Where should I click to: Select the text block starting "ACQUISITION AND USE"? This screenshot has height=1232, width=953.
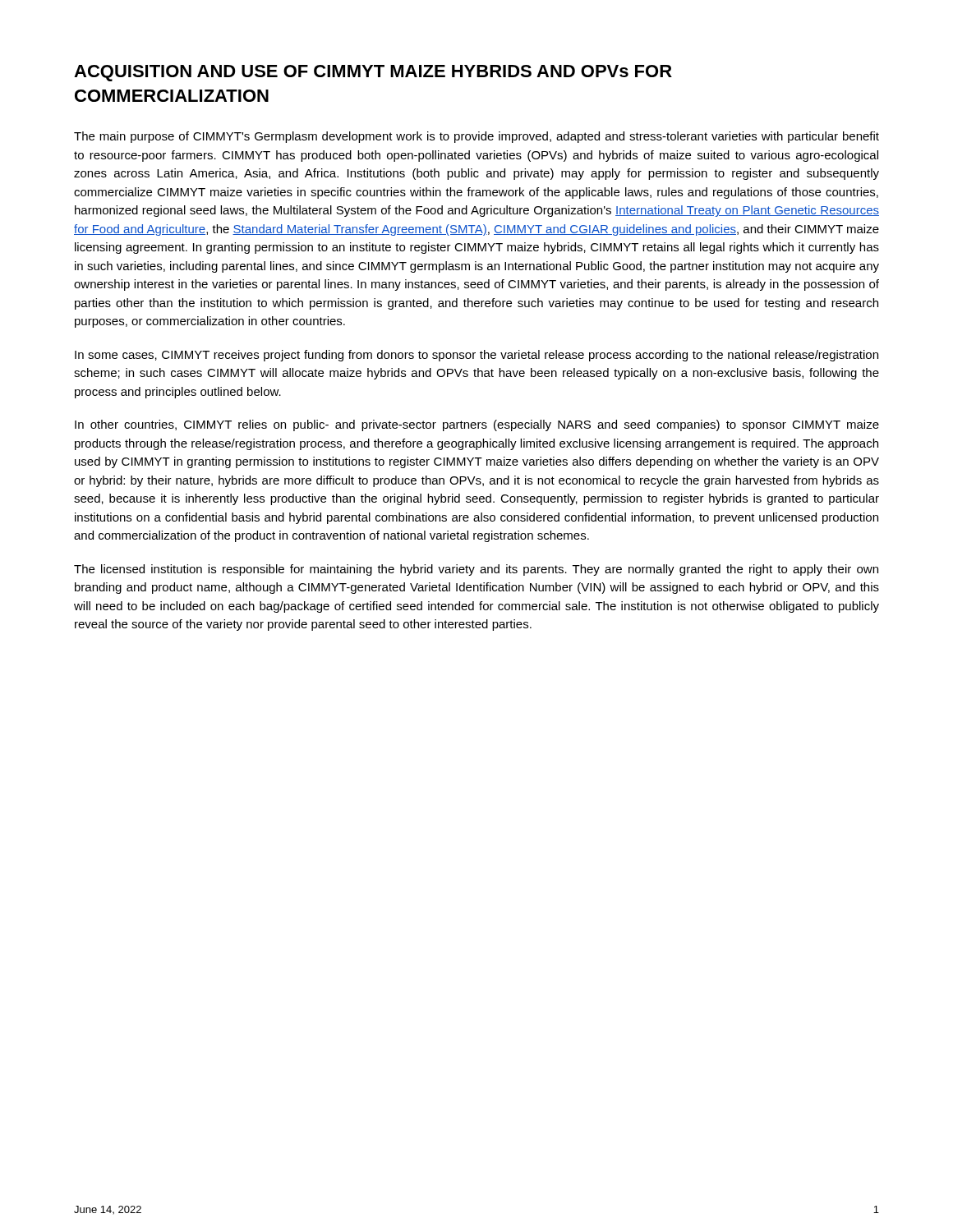pyautogui.click(x=476, y=84)
